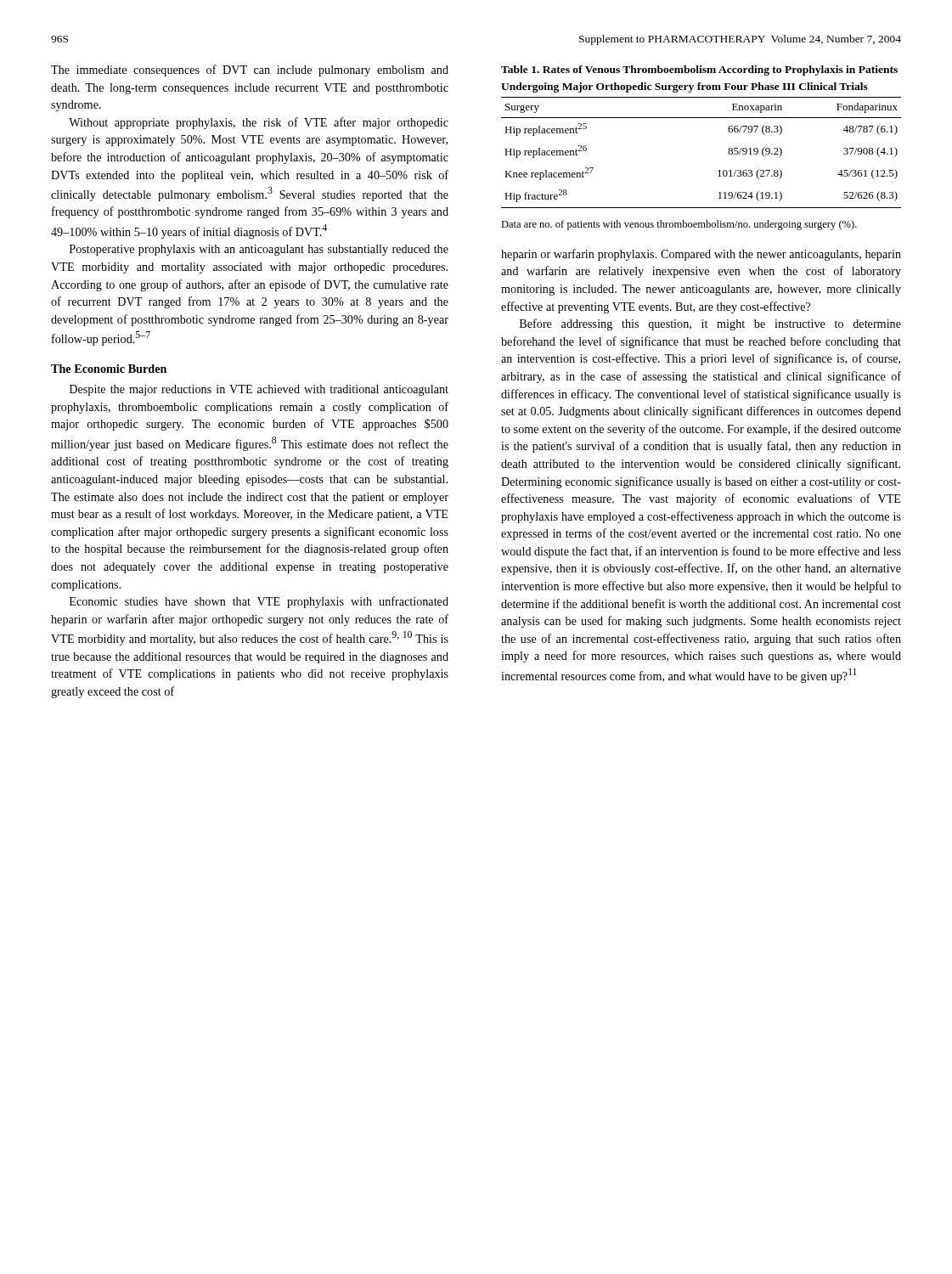Screen dimensions: 1274x952
Task: Find the section header that reads "The Economic Burden"
Action: pos(109,368)
